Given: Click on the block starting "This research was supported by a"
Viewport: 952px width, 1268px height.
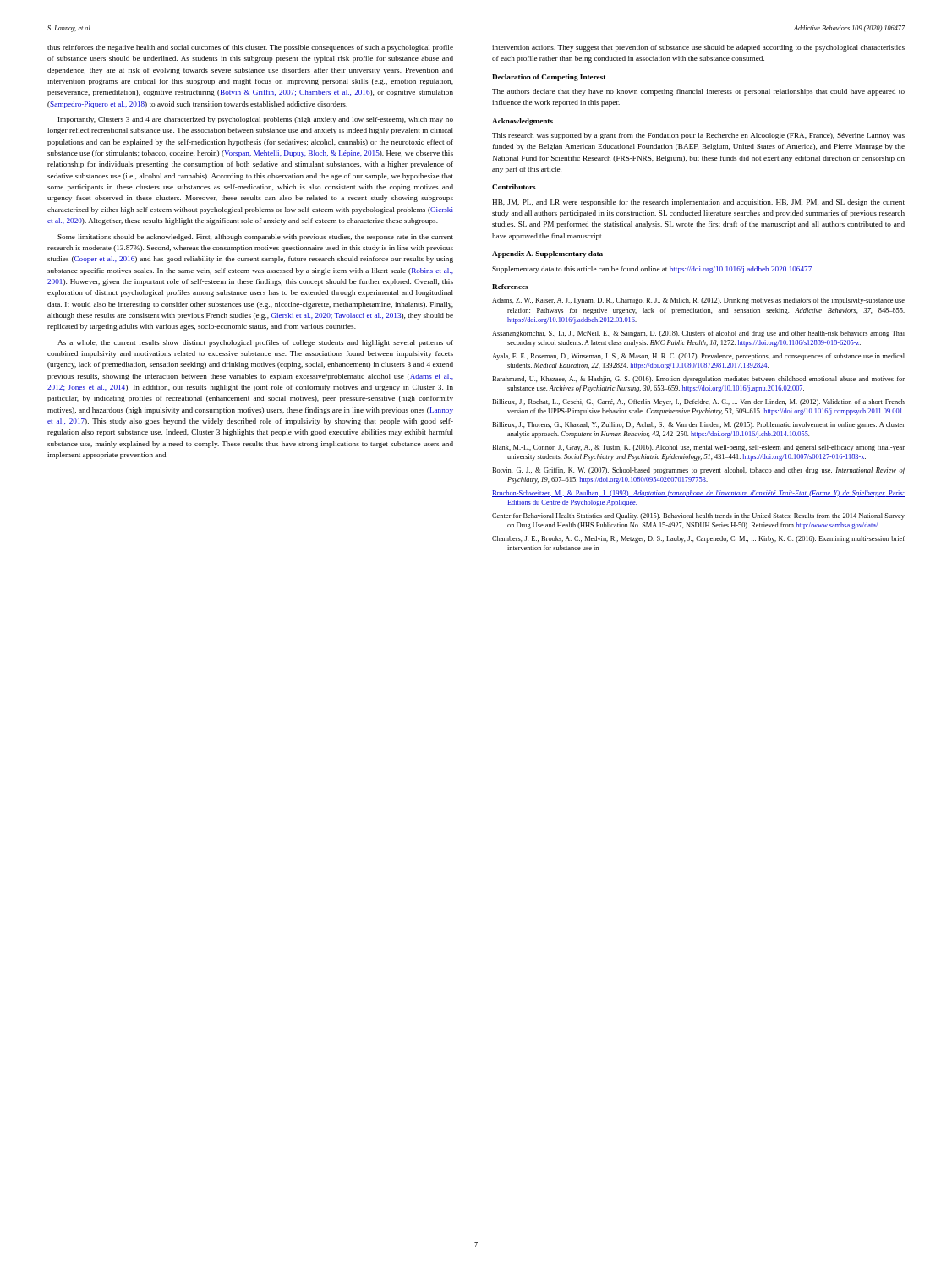Looking at the screenshot, I should 698,153.
